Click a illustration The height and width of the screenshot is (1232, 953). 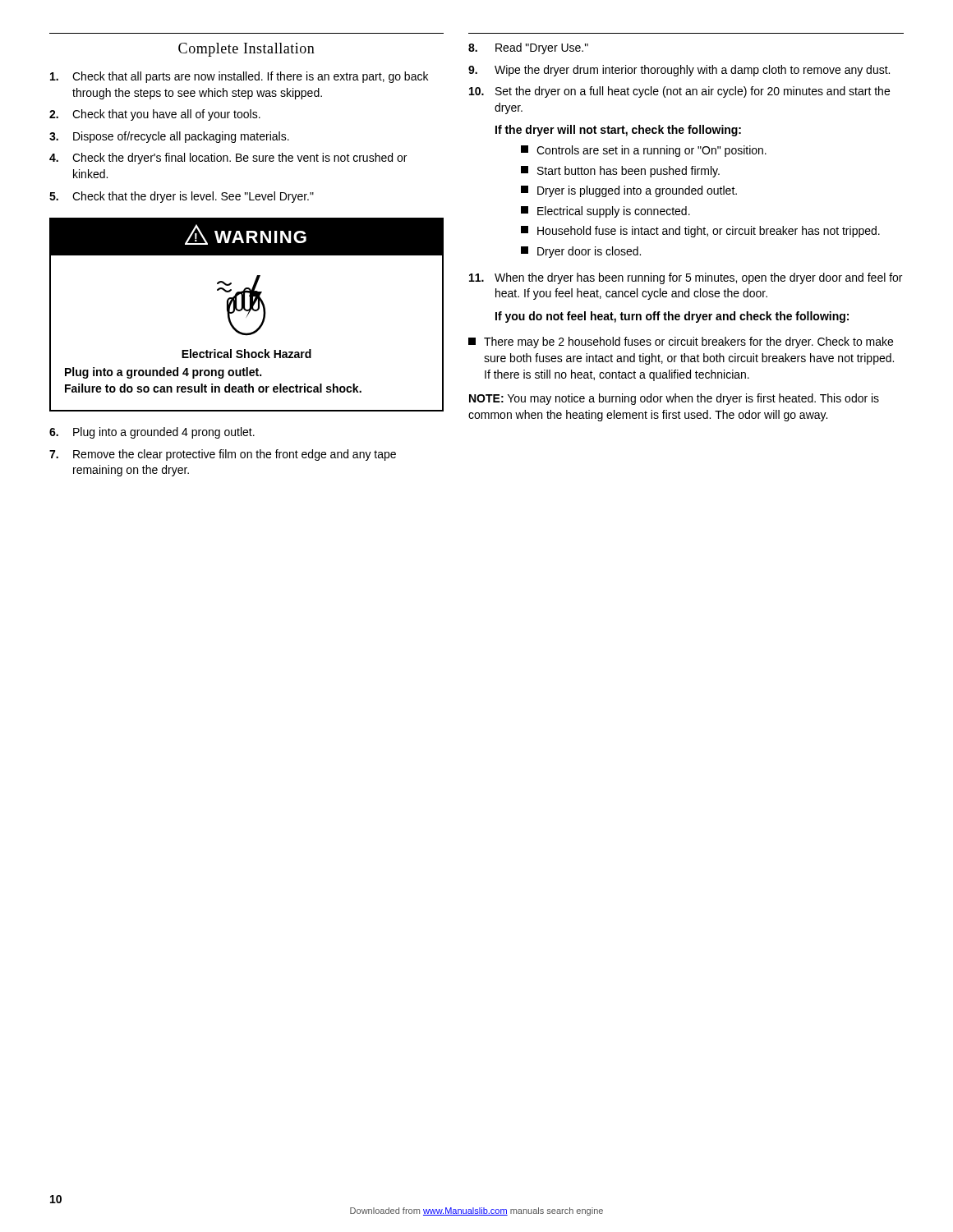click(x=246, y=315)
